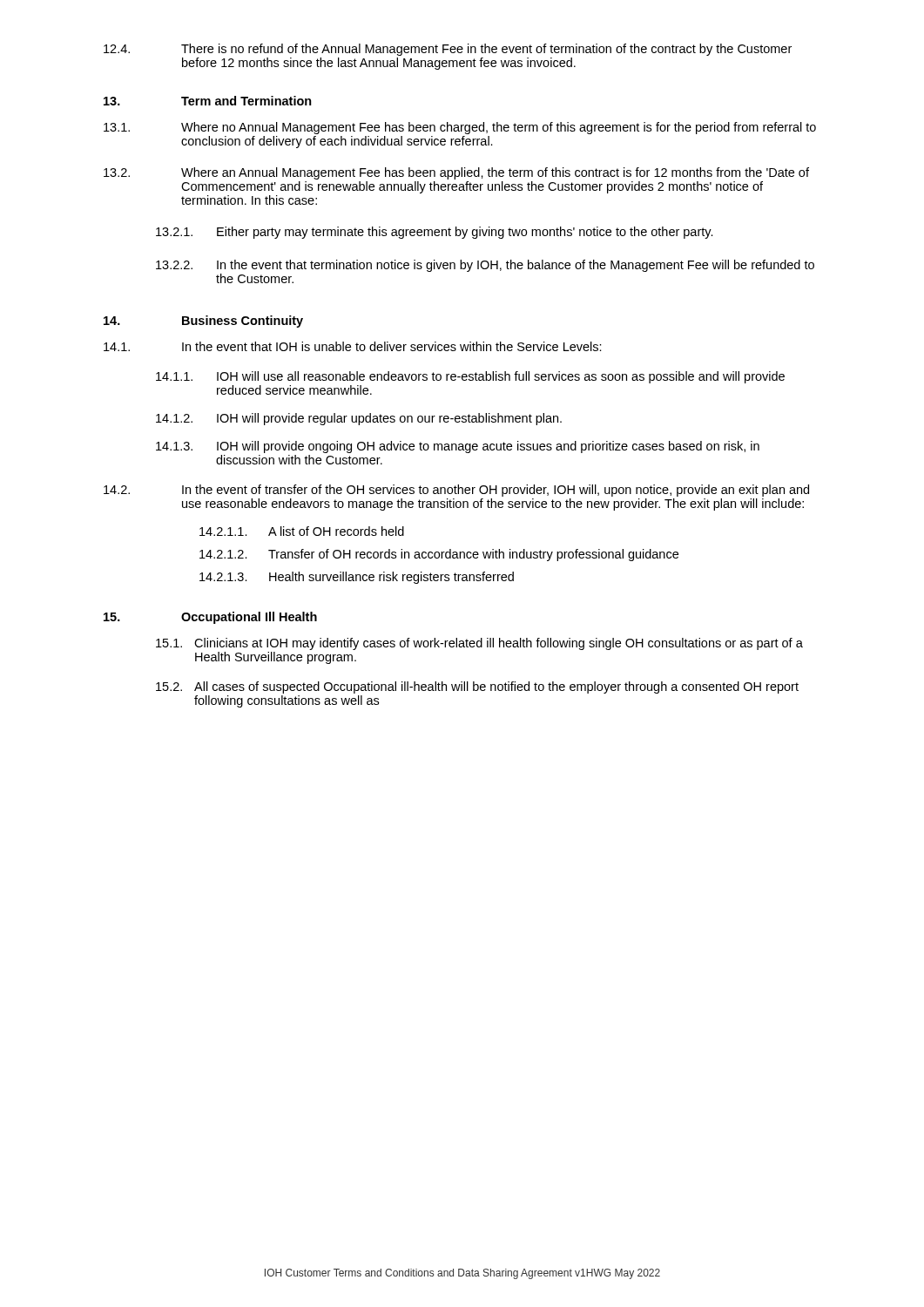Locate the list item that says "13.2.1. Either party"
Image resolution: width=924 pixels, height=1307 pixels.
(x=488, y=232)
